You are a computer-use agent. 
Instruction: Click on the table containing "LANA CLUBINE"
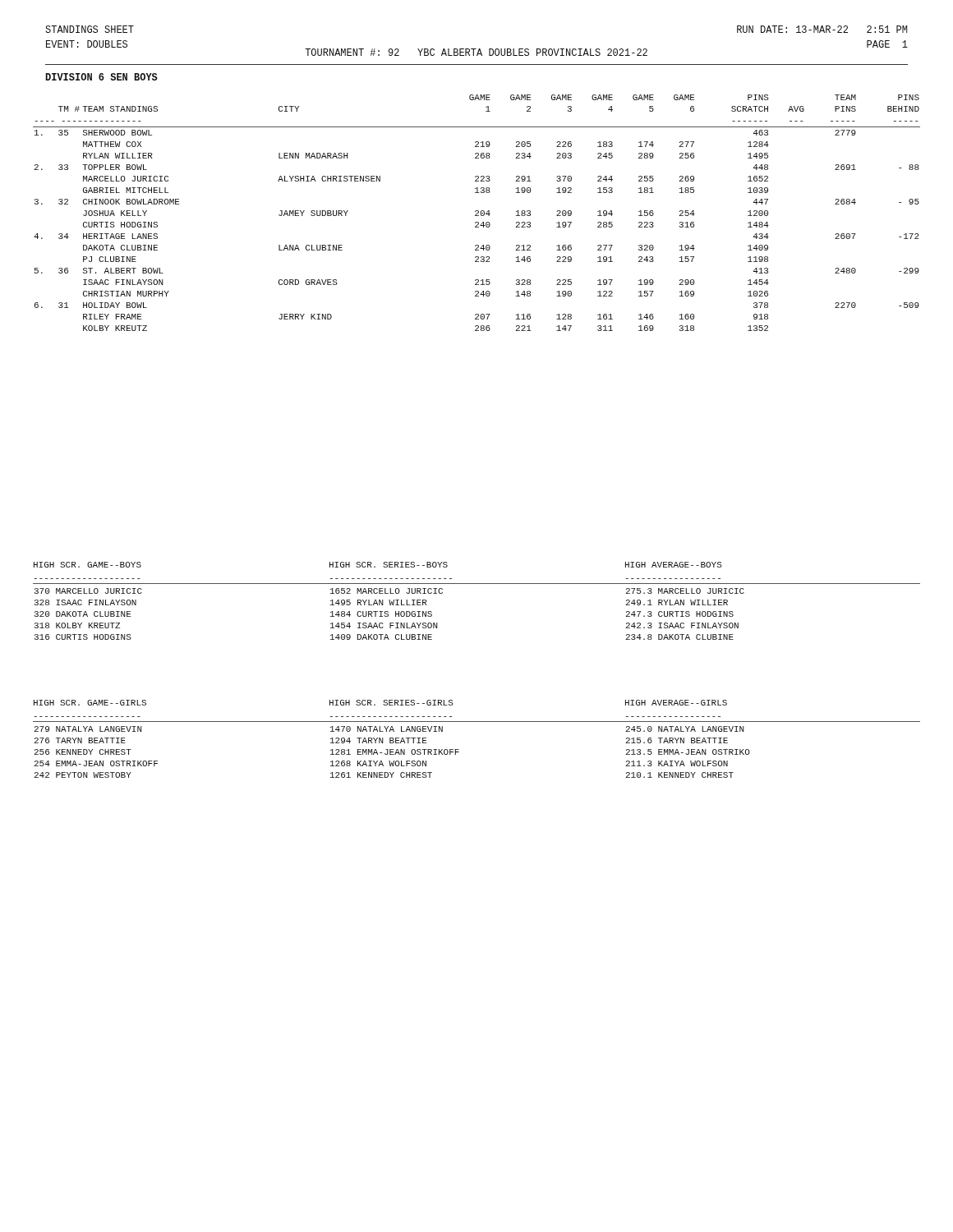click(x=476, y=213)
